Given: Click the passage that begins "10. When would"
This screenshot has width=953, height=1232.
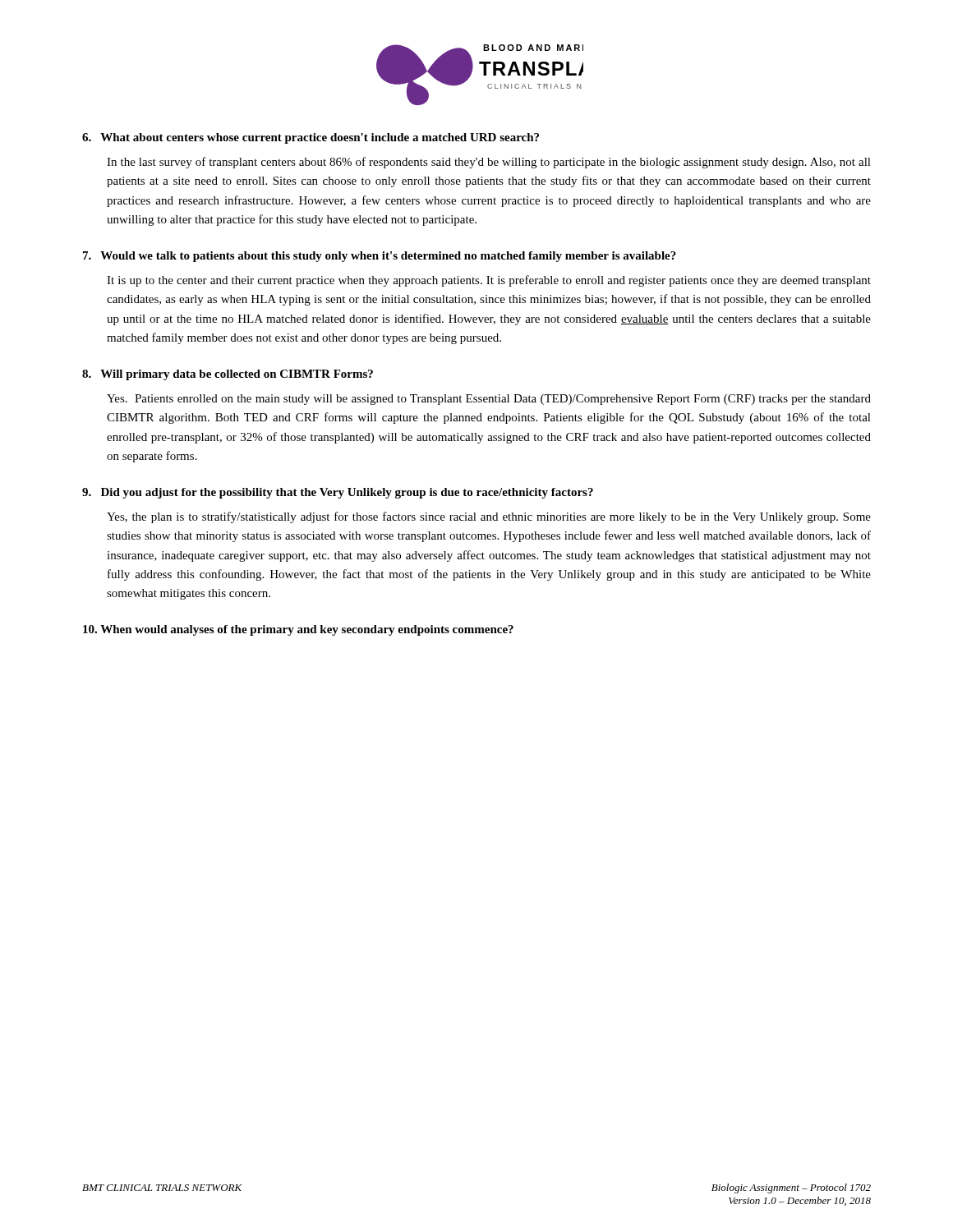Looking at the screenshot, I should click(x=476, y=630).
